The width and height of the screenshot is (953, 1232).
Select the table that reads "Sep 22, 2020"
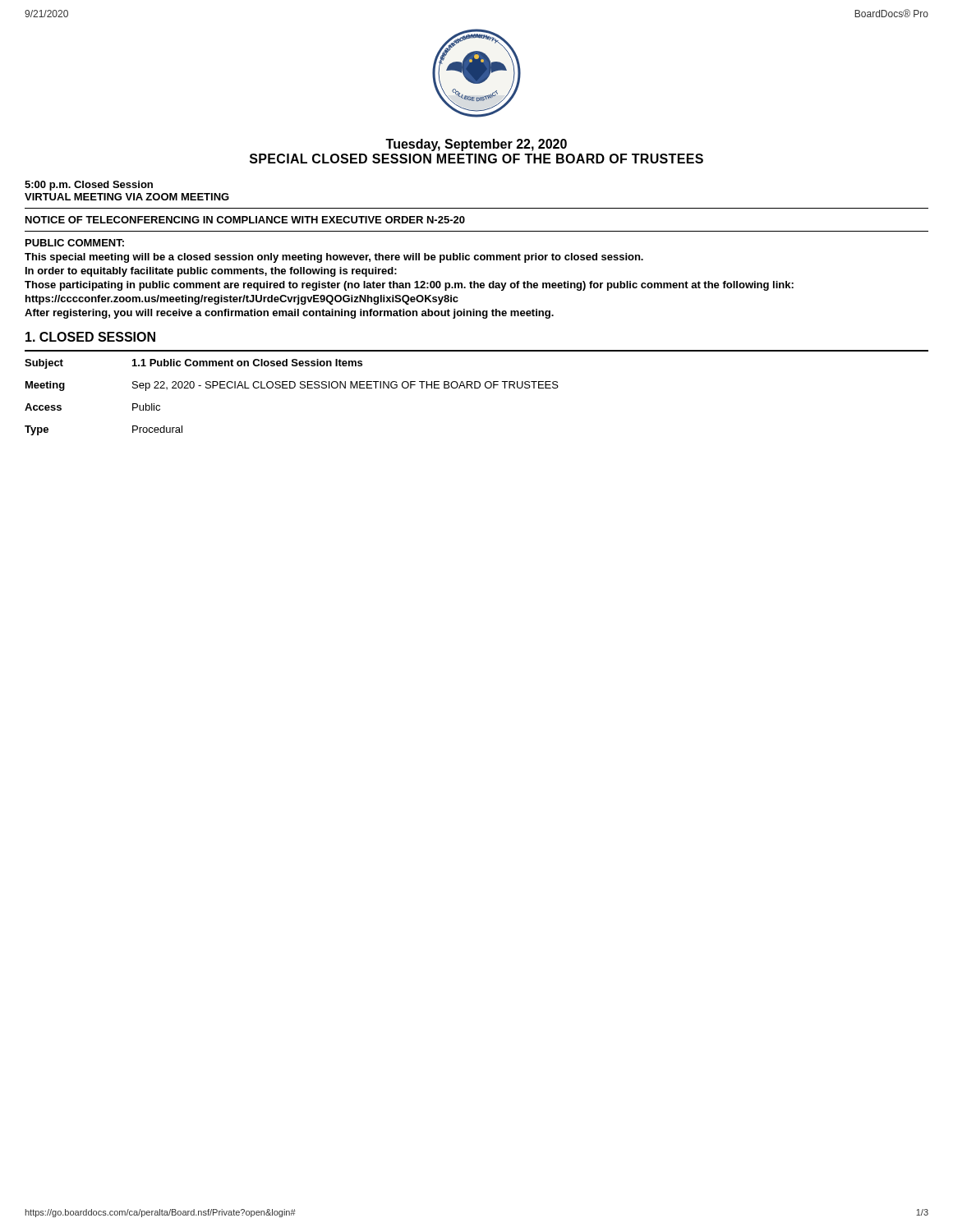click(x=476, y=395)
